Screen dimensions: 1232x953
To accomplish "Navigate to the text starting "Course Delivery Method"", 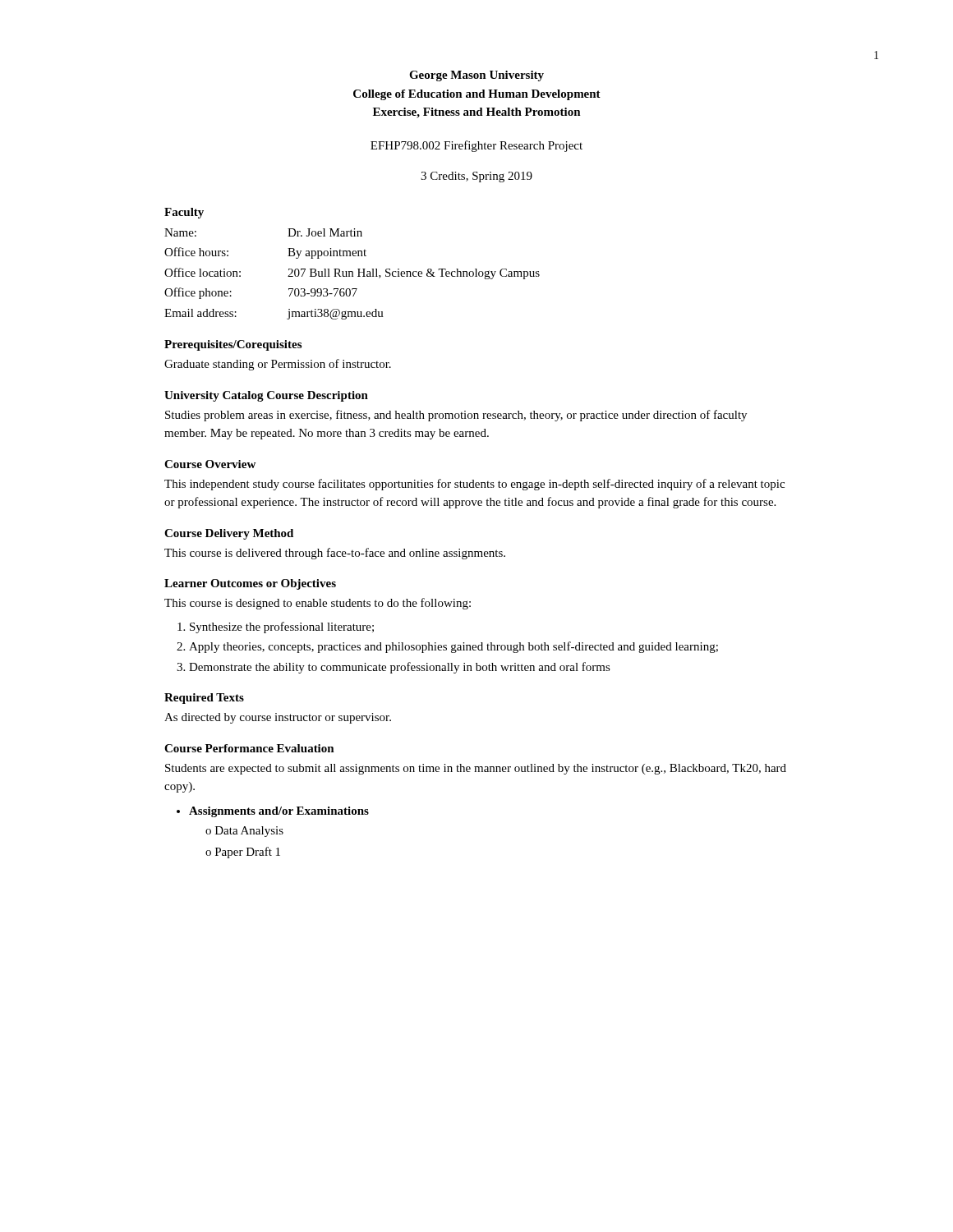I will click(229, 533).
